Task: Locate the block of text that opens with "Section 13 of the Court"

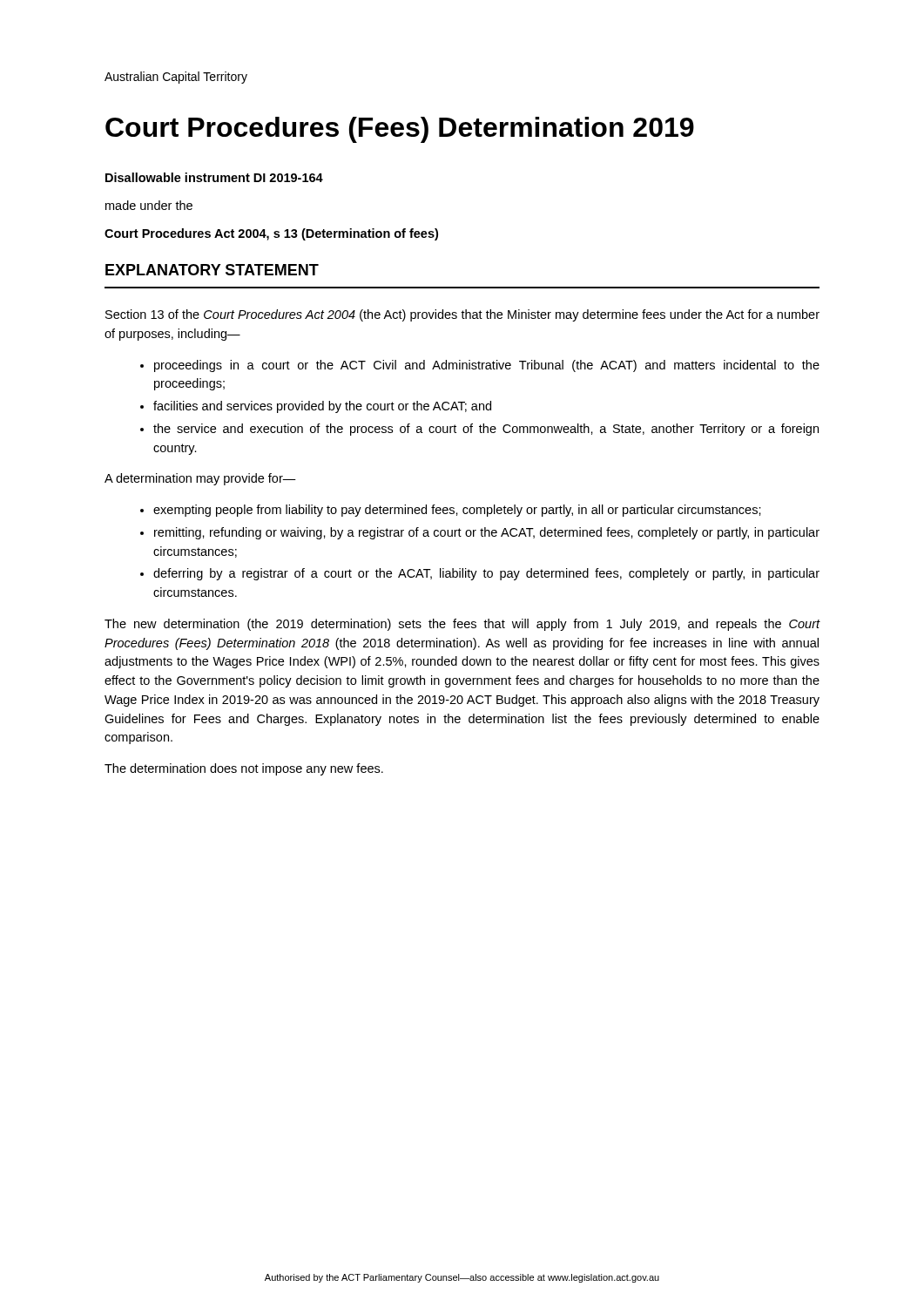Action: click(462, 325)
